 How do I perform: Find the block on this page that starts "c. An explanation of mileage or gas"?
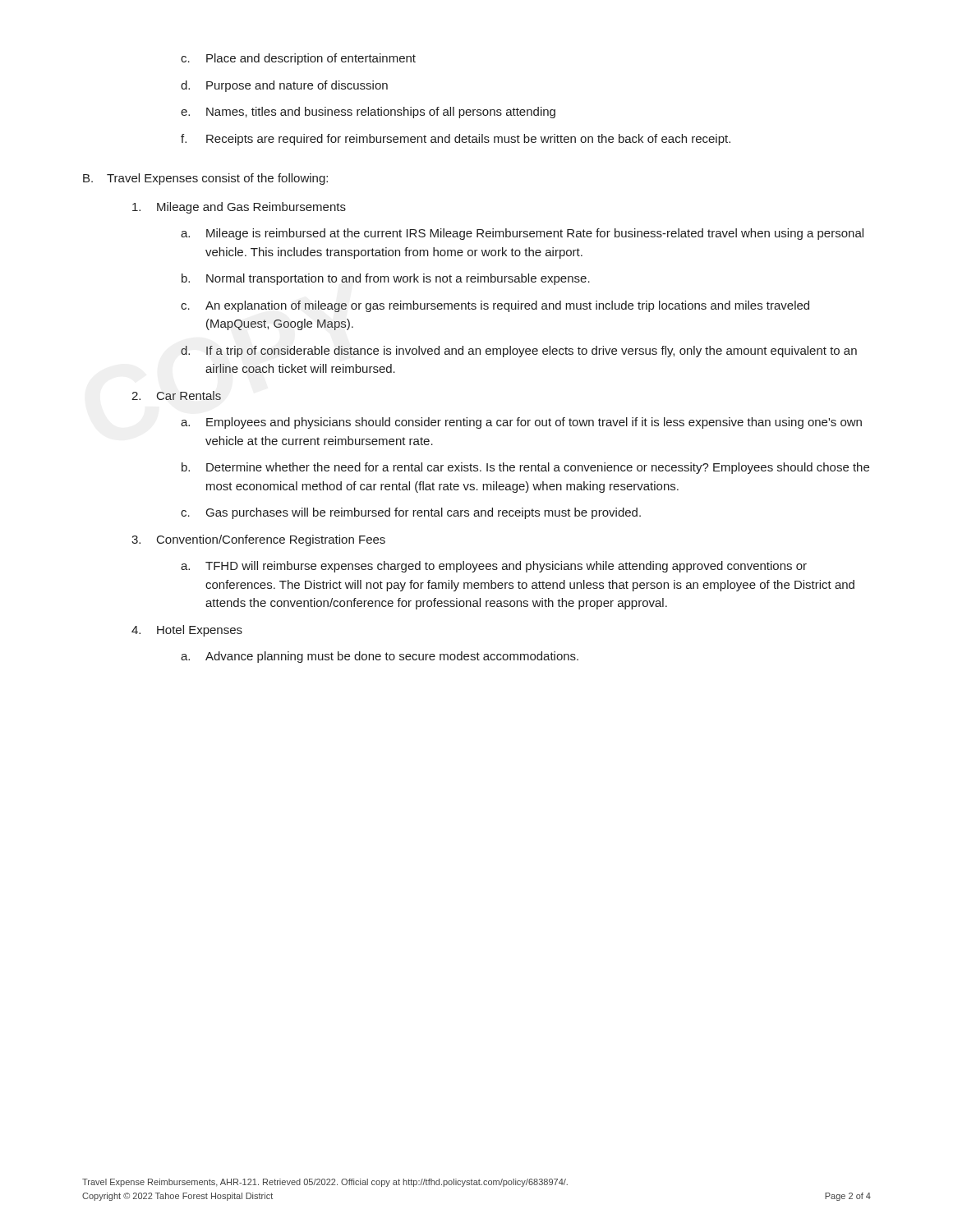tap(526, 315)
